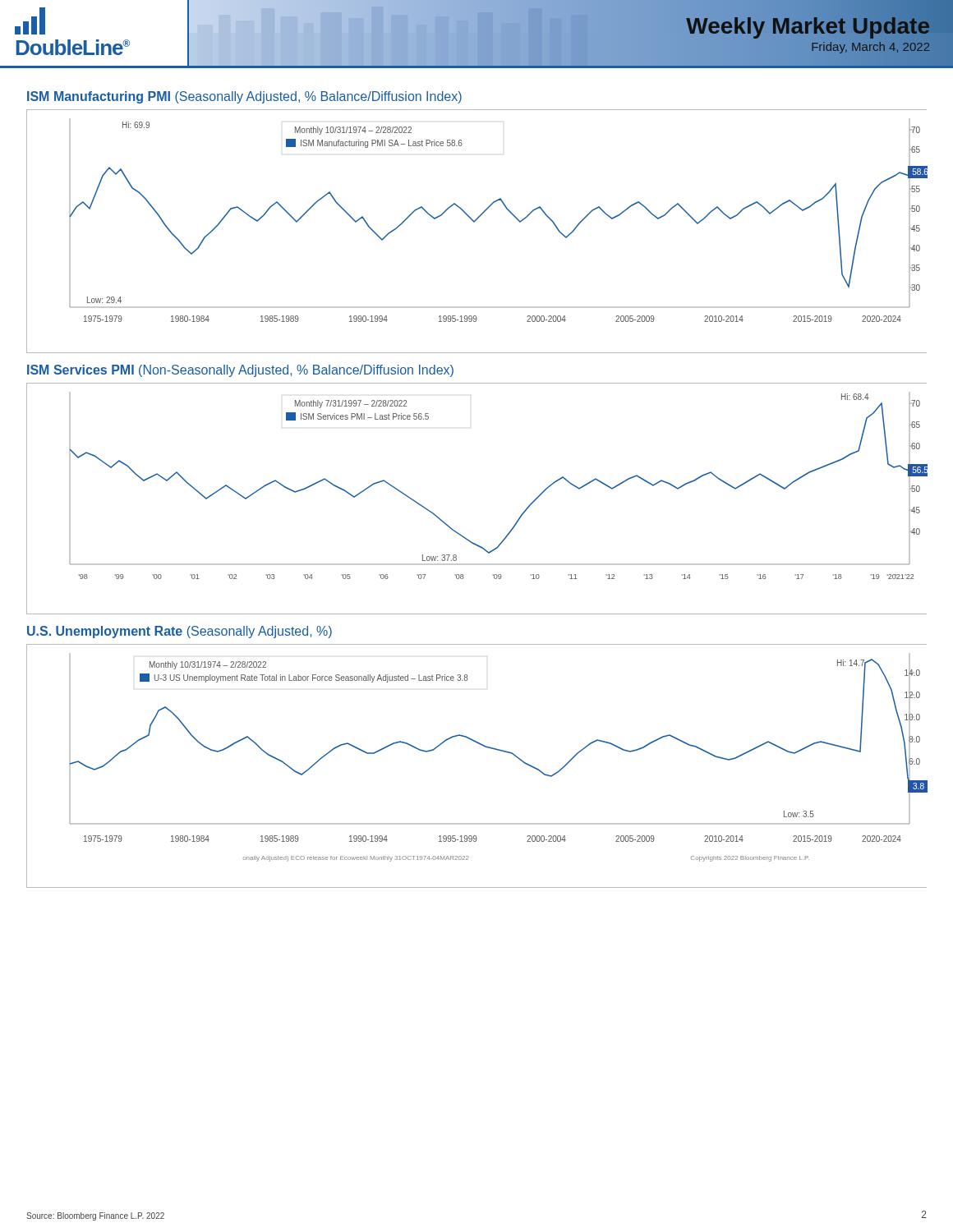Viewport: 953px width, 1232px height.
Task: Locate the text "ISM Manufacturing PMI (Seasonally Adjusted, % Balance/Diffusion Index)"
Action: [x=244, y=97]
